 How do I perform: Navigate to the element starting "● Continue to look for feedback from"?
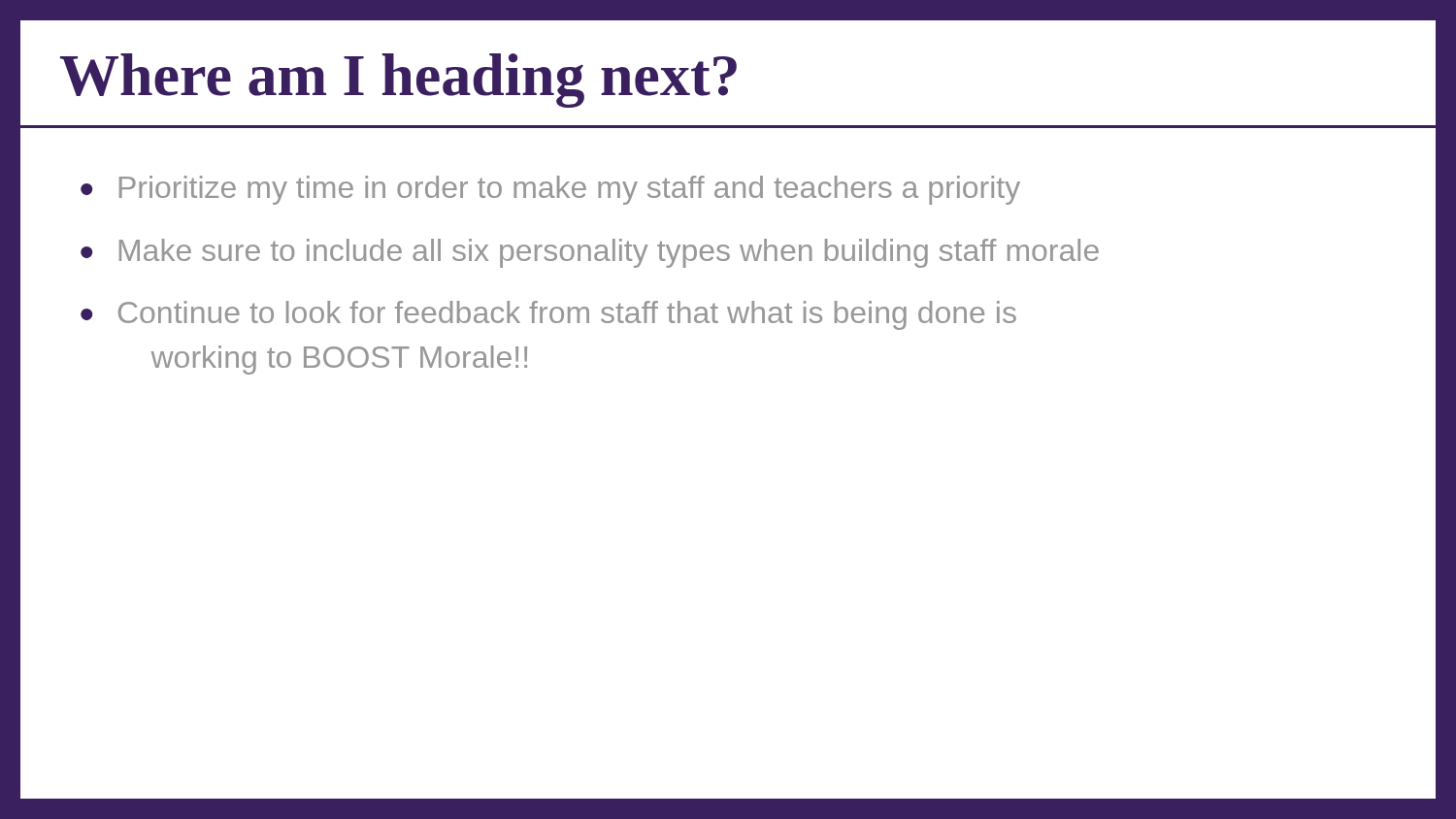click(x=548, y=335)
